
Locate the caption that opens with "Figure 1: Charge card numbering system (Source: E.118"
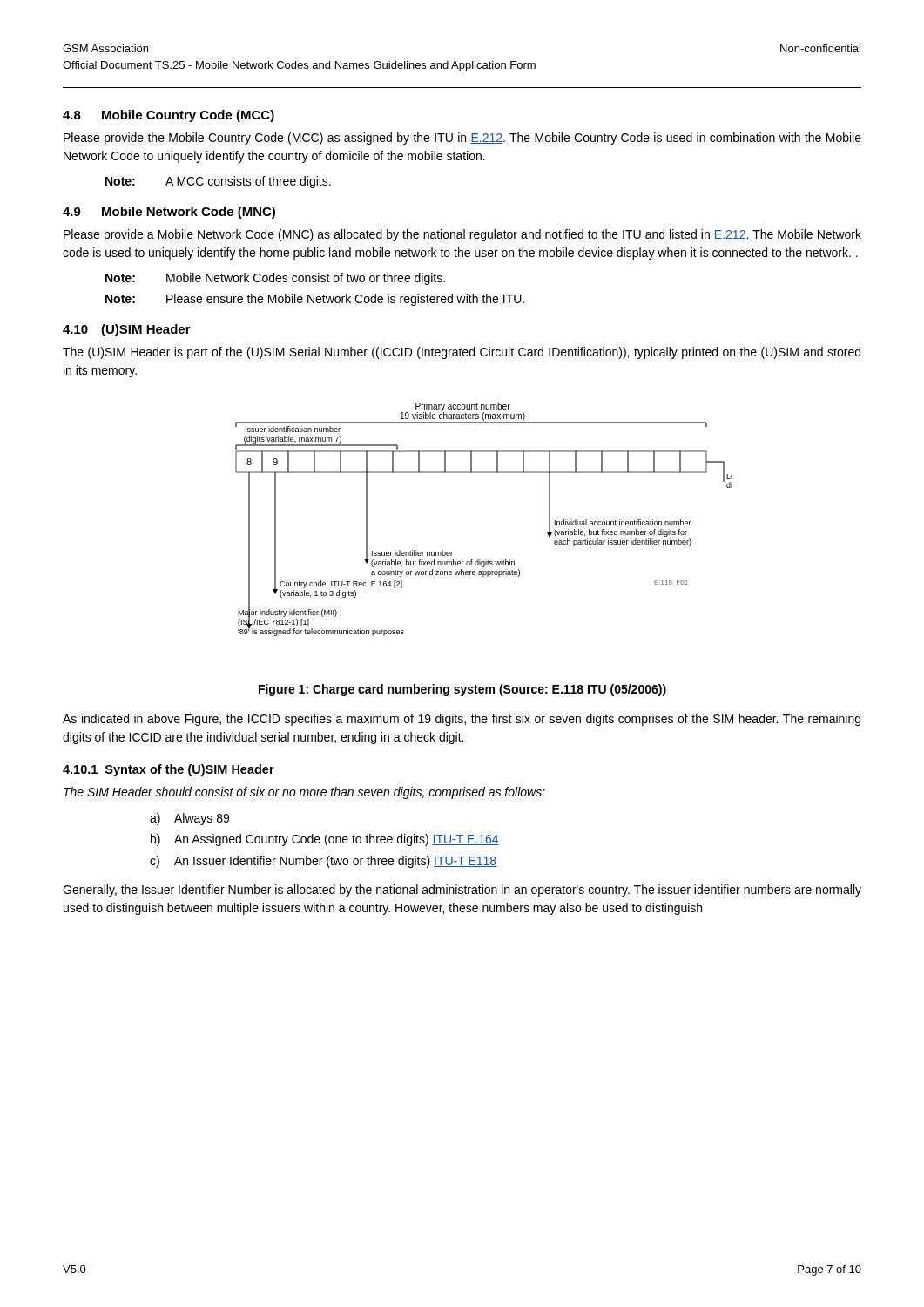pos(462,689)
